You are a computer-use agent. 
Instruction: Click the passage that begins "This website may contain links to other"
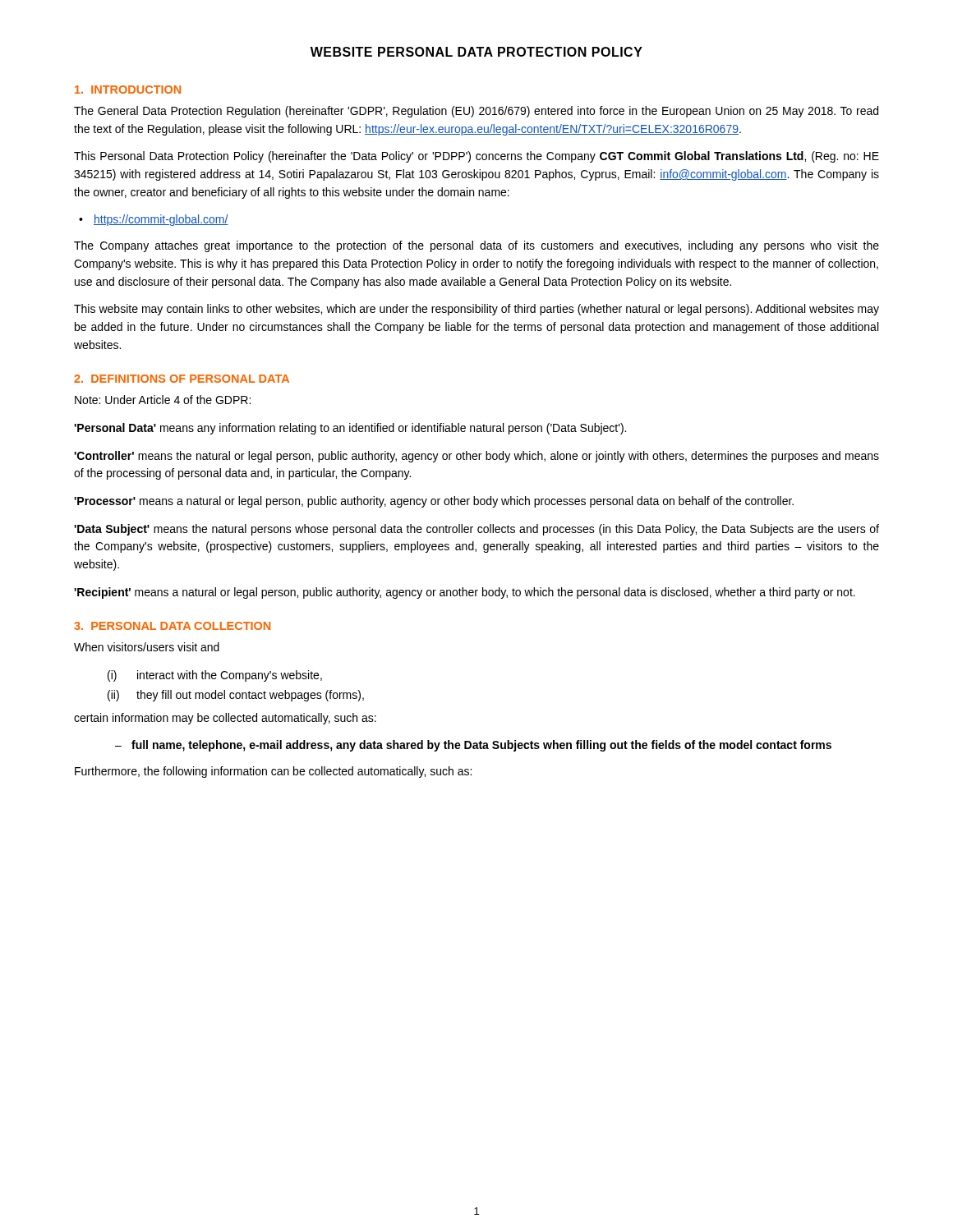[476, 327]
